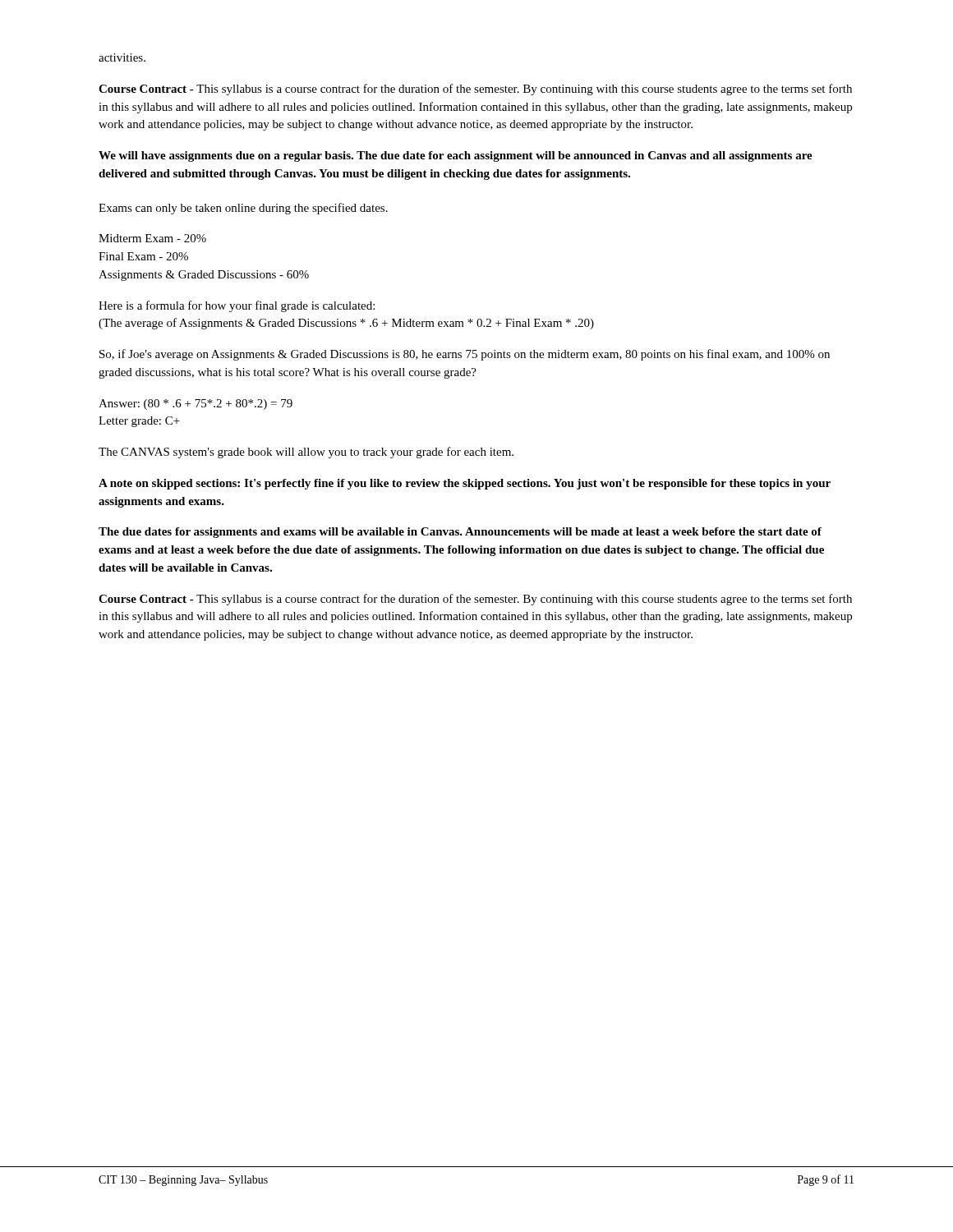Navigate to the block starting "Midterm Exam - 20%"

[x=152, y=238]
